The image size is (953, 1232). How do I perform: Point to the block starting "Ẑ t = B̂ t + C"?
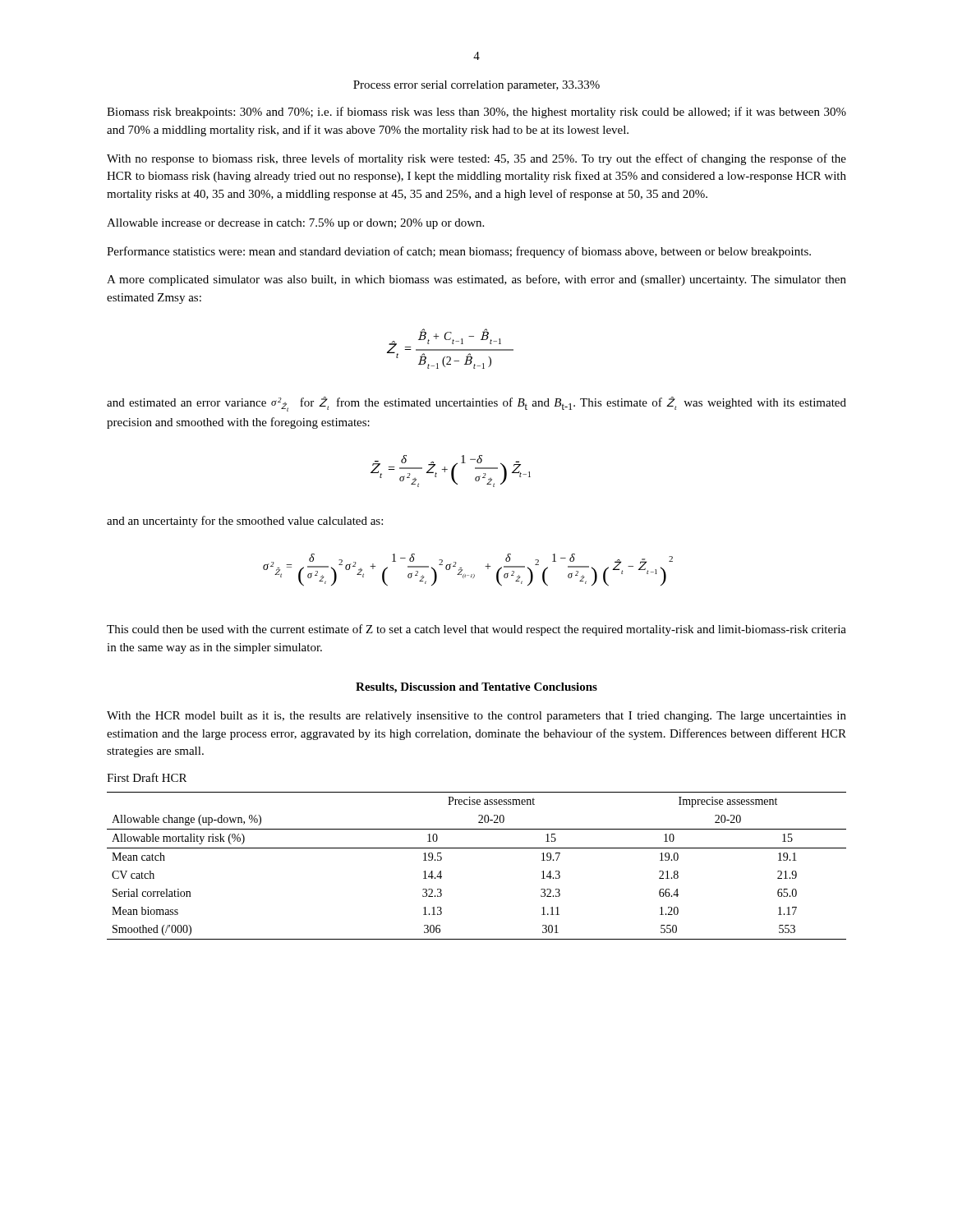tap(476, 351)
